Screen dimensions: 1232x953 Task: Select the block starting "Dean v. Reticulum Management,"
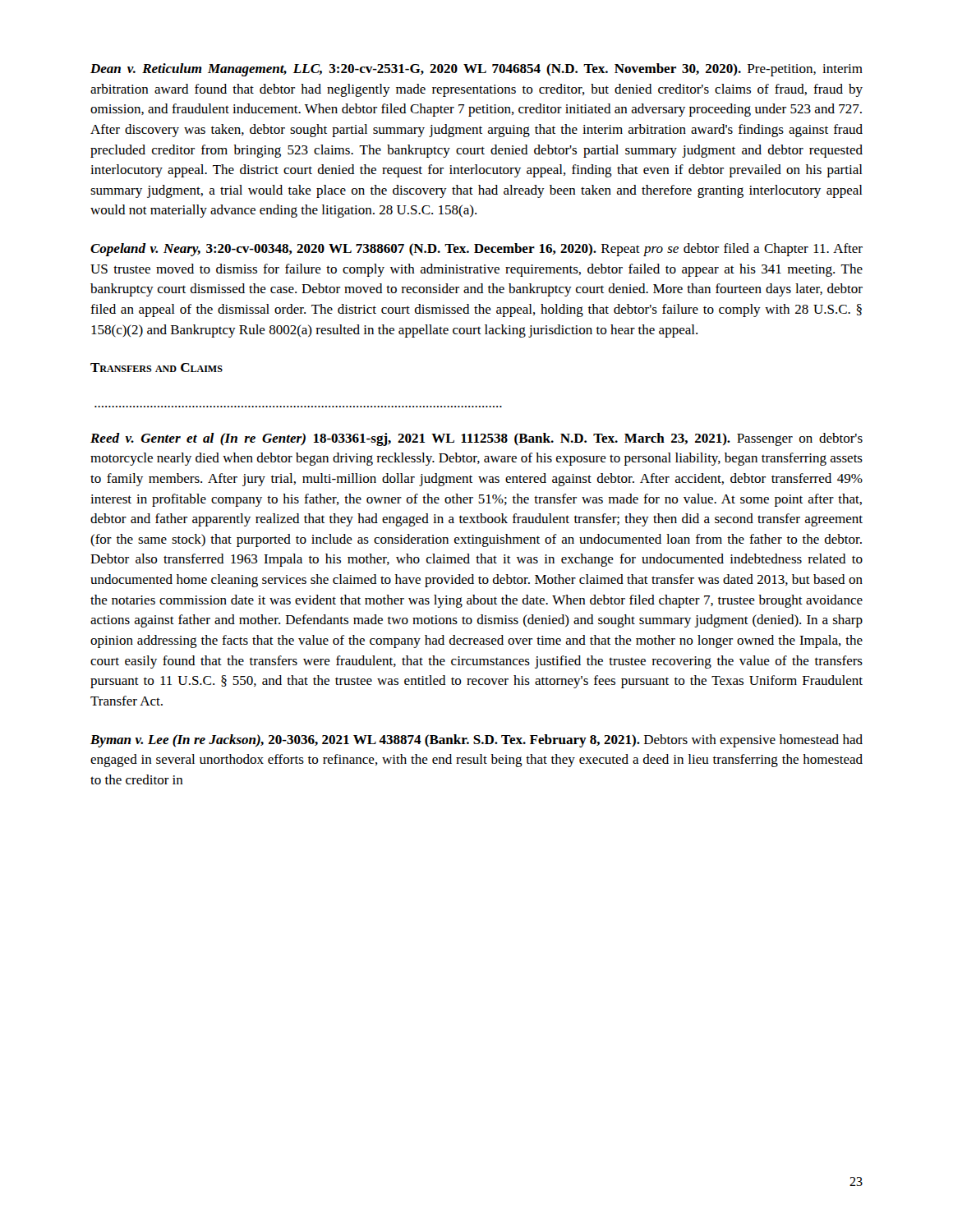tap(476, 139)
